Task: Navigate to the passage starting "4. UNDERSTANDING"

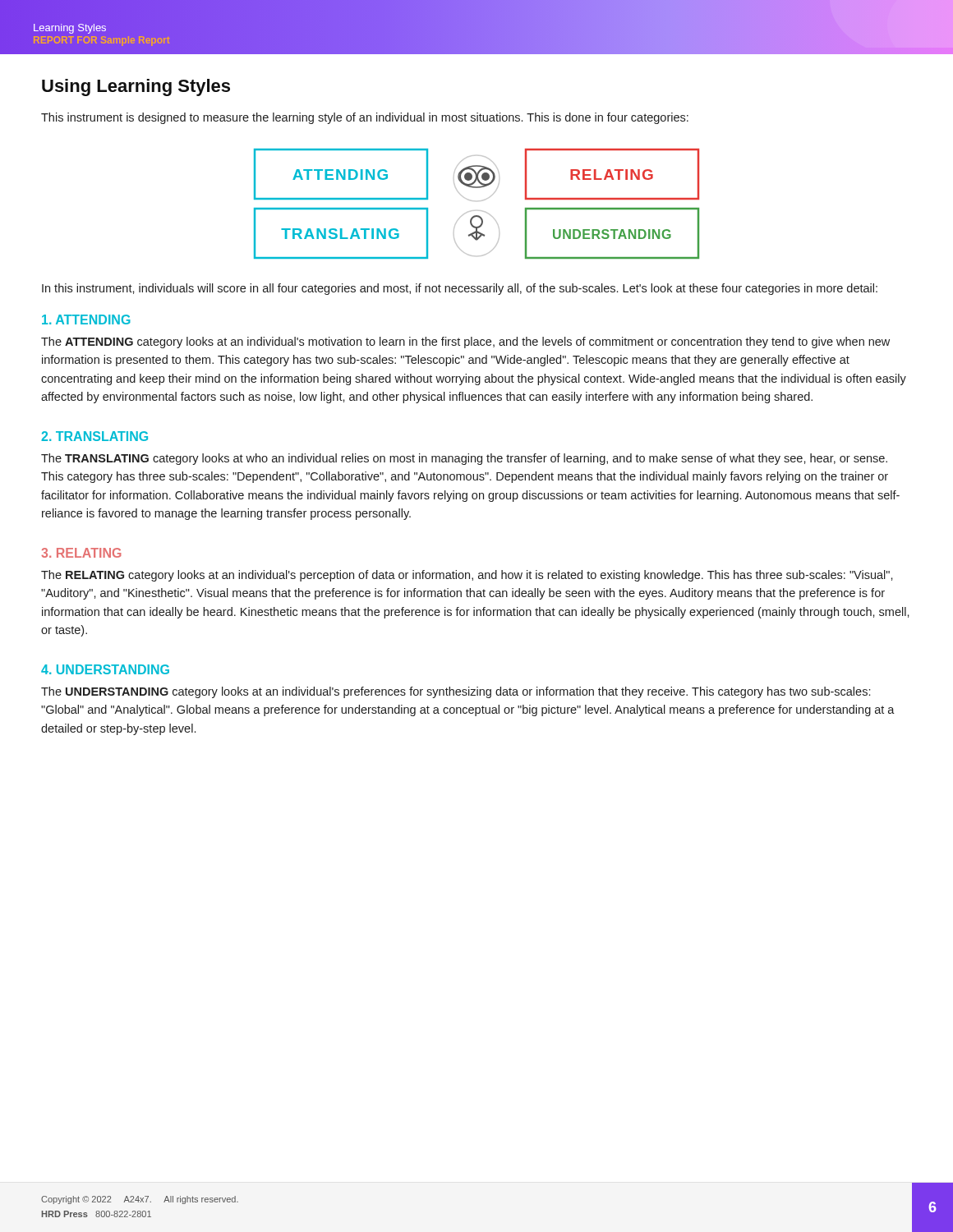Action: (x=106, y=669)
